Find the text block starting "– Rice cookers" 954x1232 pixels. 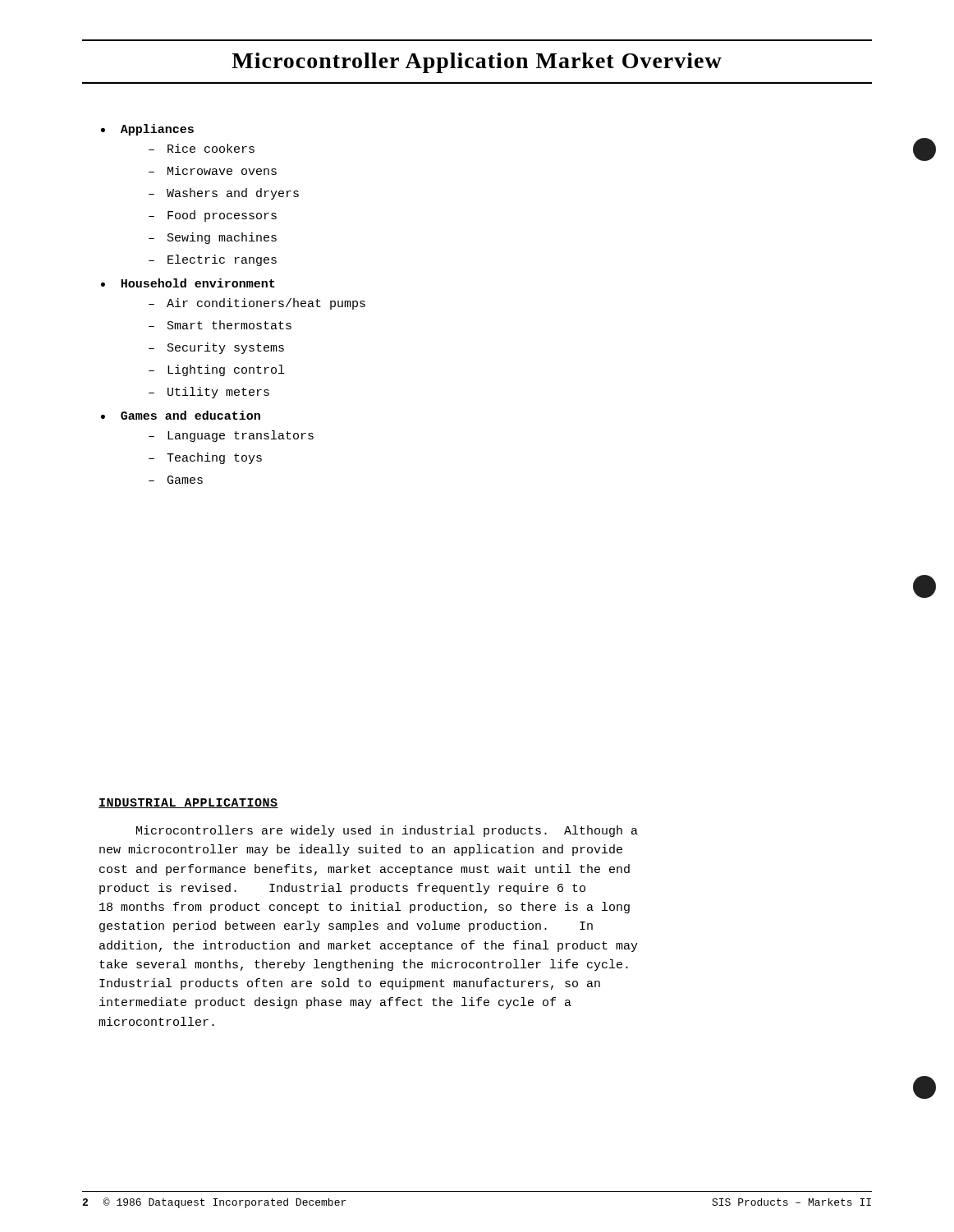(202, 150)
